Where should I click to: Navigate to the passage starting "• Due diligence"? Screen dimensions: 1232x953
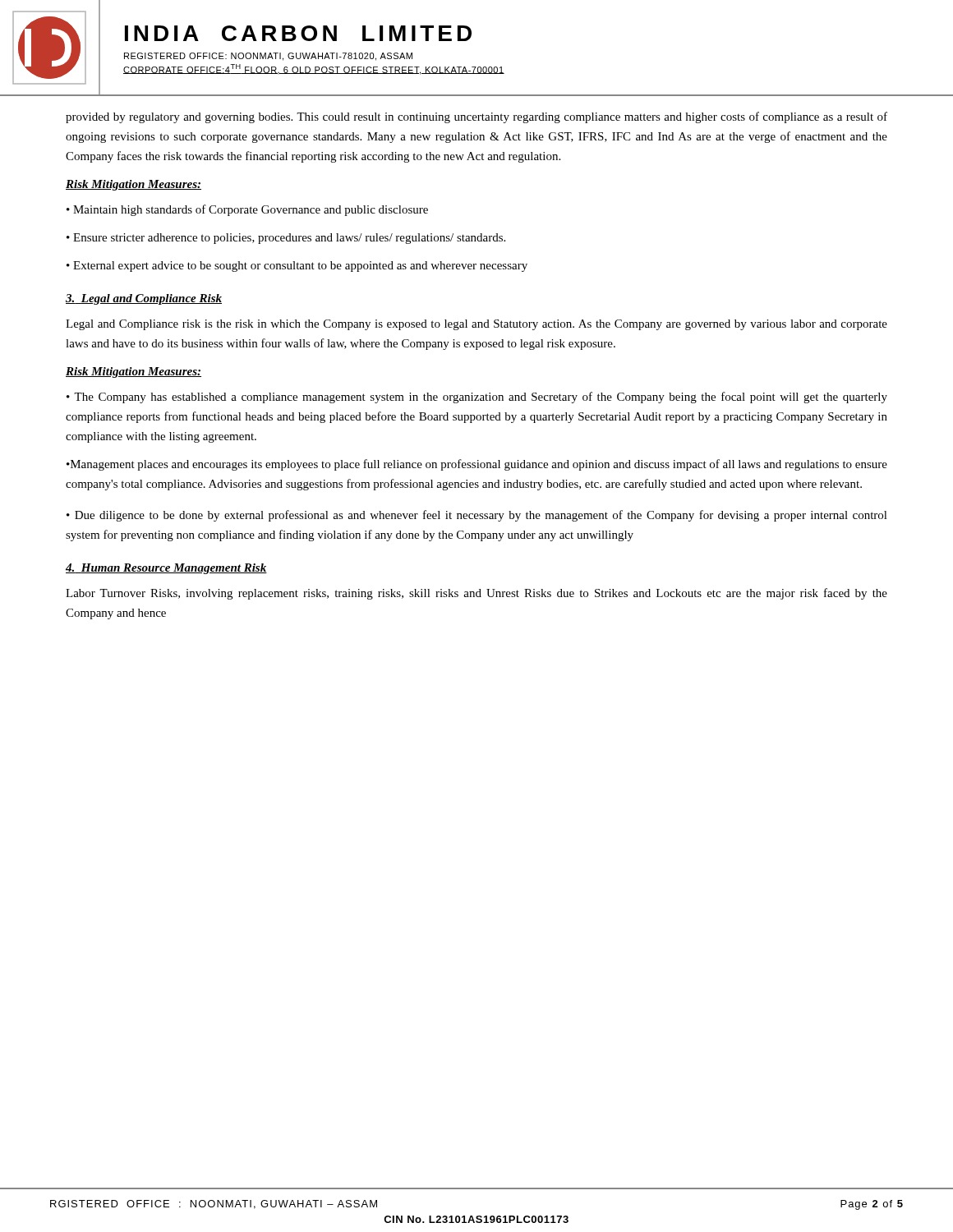click(x=476, y=525)
